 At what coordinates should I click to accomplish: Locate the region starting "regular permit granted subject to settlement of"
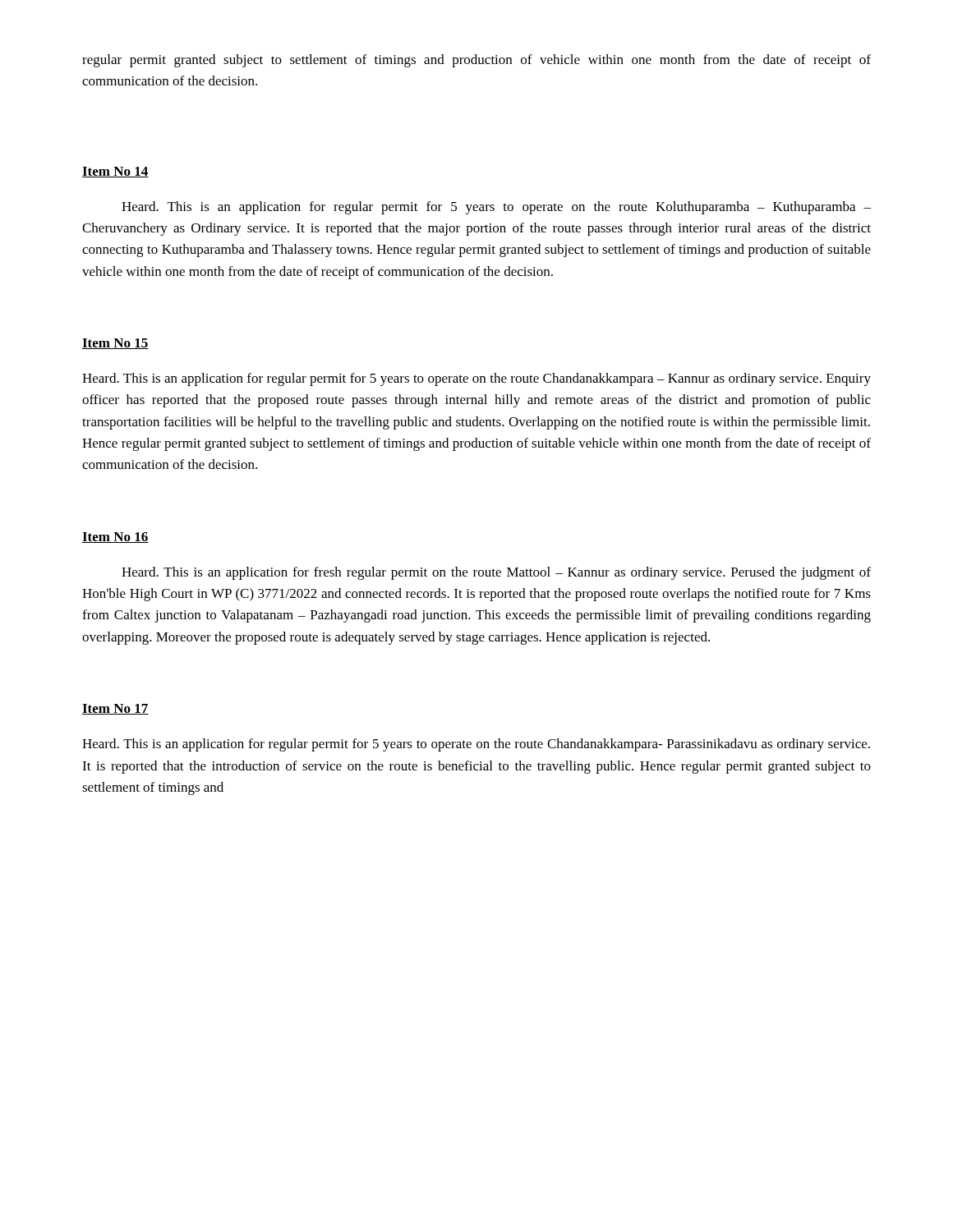476,70
